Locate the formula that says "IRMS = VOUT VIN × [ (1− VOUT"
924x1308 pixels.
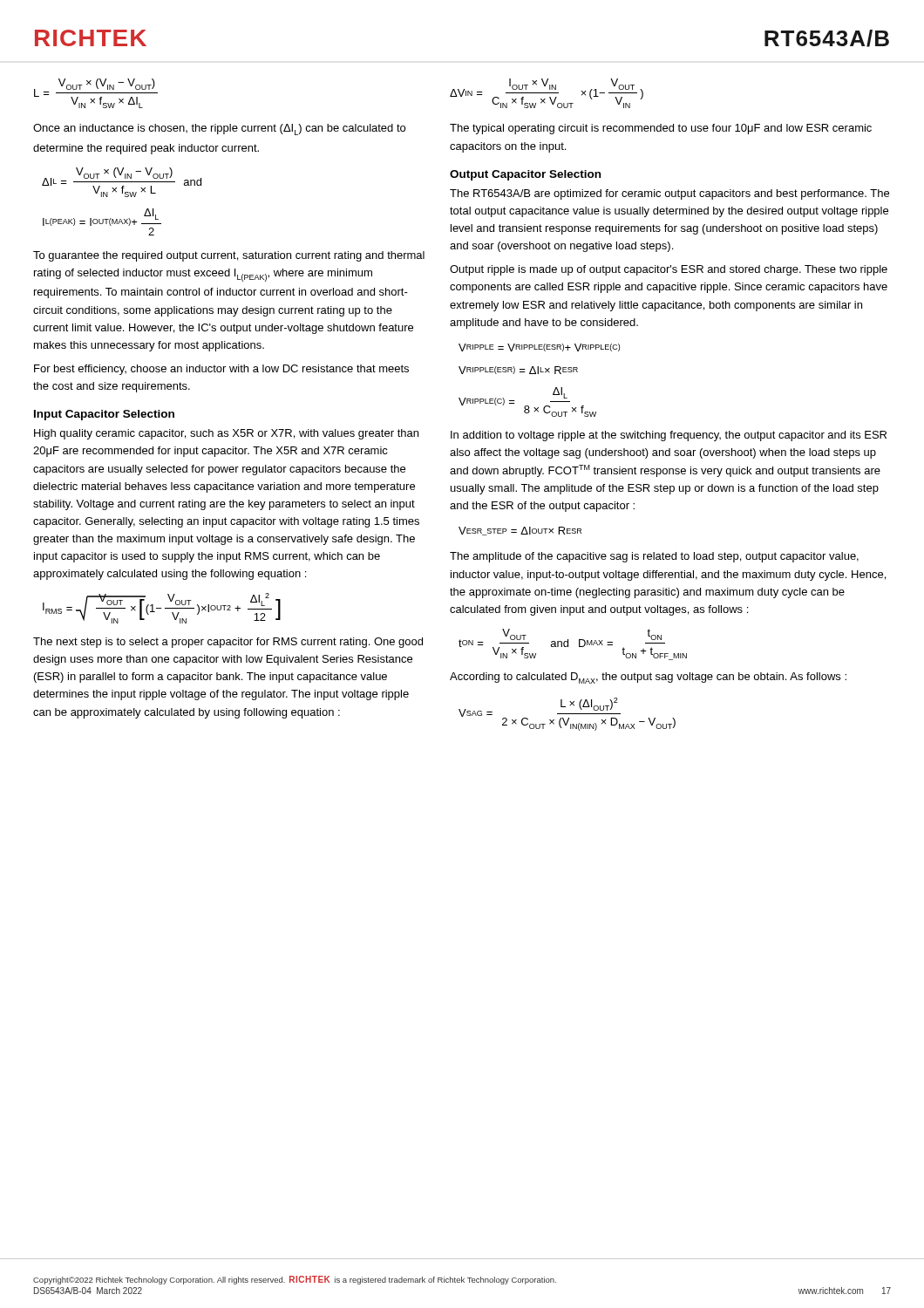234,608
